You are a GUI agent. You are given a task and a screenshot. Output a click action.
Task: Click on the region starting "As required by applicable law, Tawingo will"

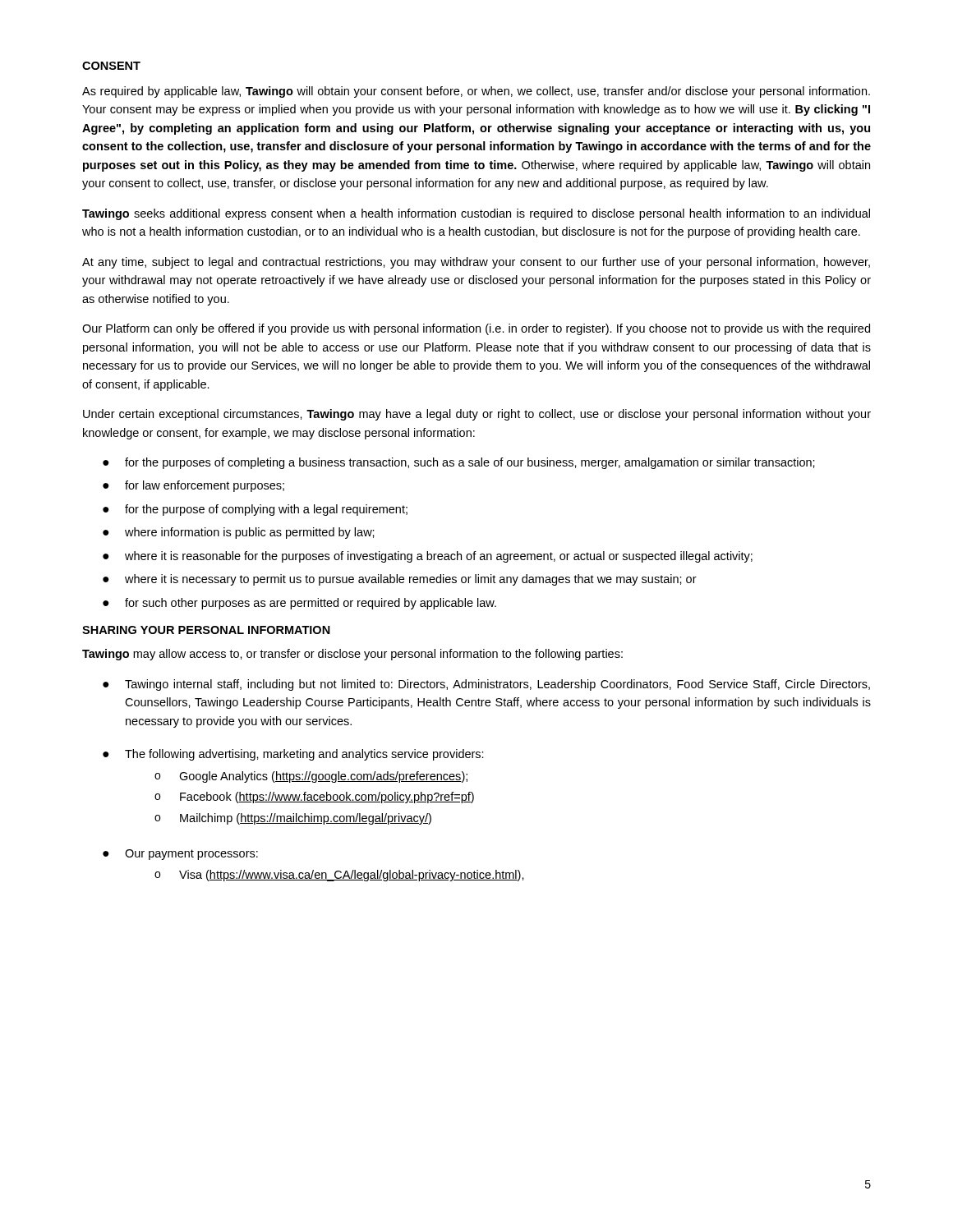pos(476,137)
